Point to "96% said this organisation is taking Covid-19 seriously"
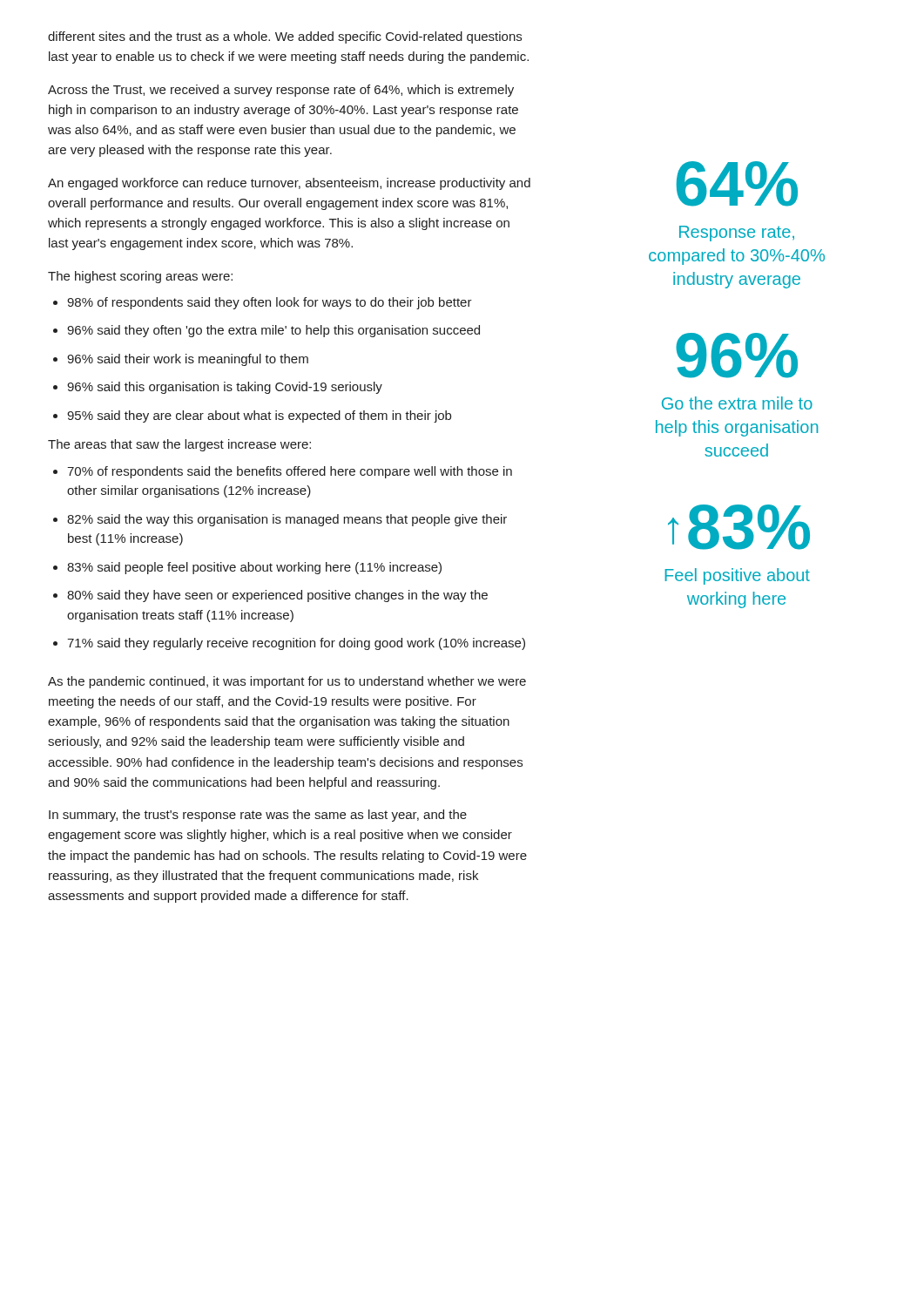The width and height of the screenshot is (924, 1307). (x=225, y=387)
